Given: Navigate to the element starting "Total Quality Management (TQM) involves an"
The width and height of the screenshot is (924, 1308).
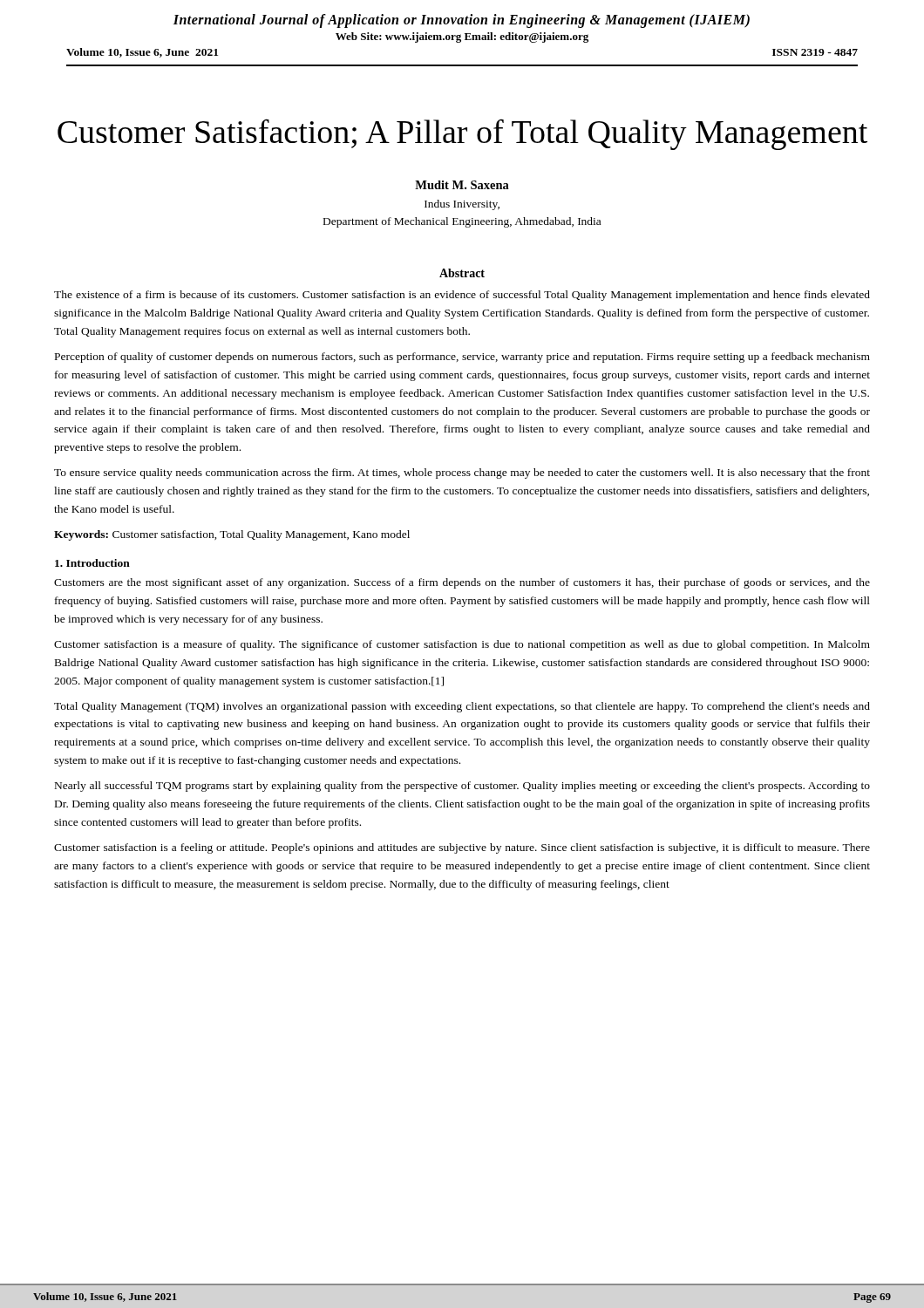Looking at the screenshot, I should (462, 733).
